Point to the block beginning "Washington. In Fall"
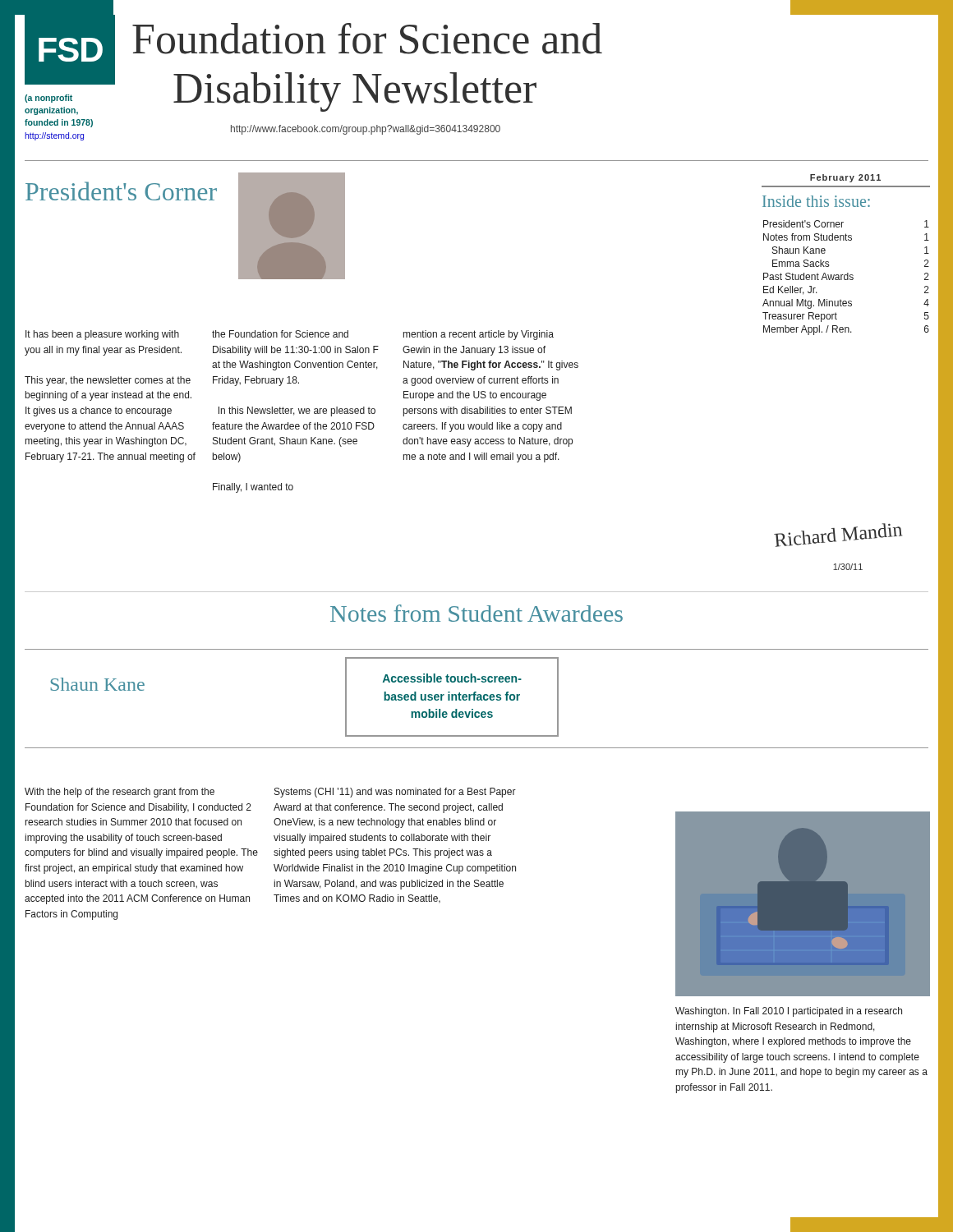 click(801, 1049)
